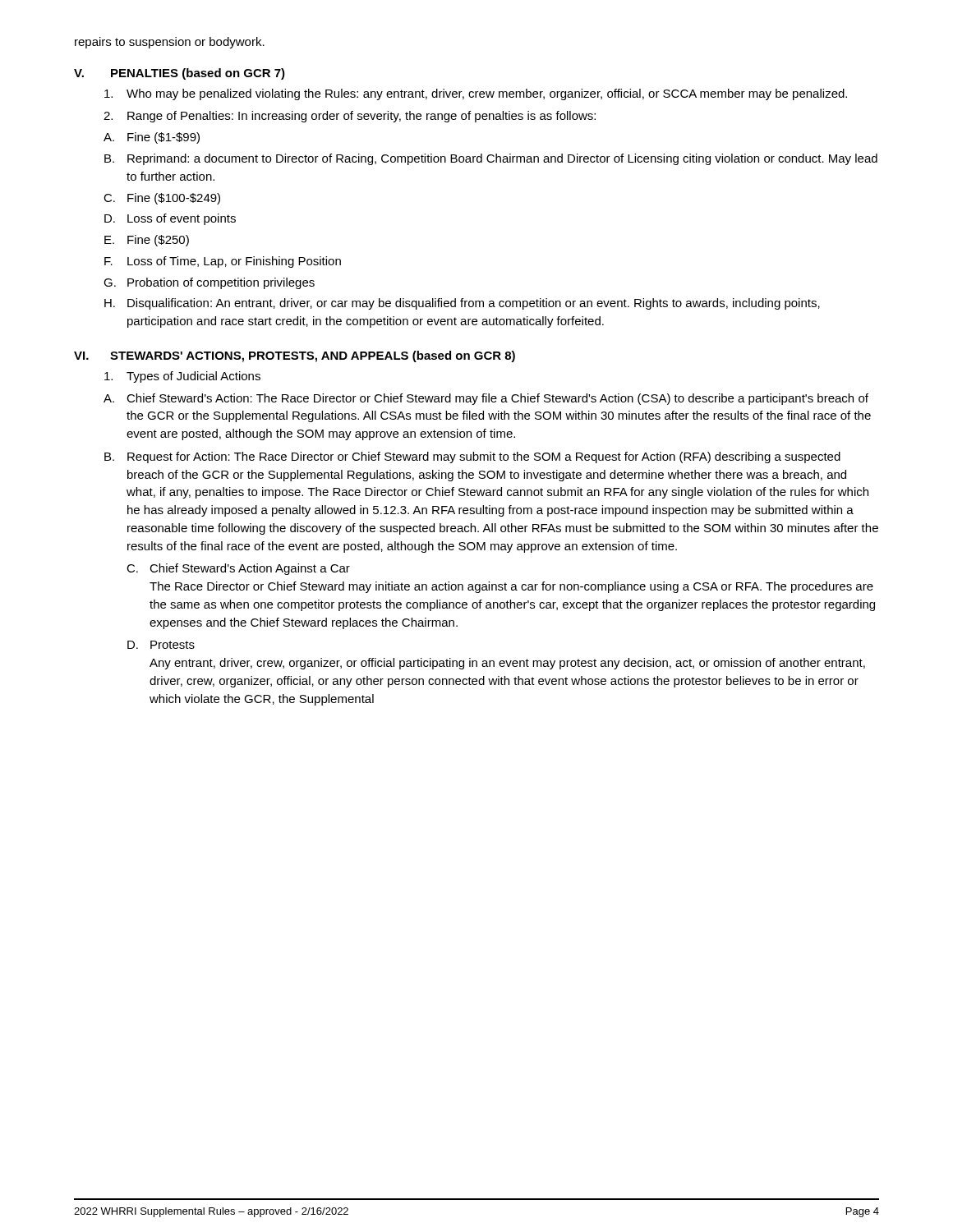This screenshot has width=953, height=1232.
Task: Point to the passage starting "B. Request for Action: The Race Director or"
Action: 491,501
